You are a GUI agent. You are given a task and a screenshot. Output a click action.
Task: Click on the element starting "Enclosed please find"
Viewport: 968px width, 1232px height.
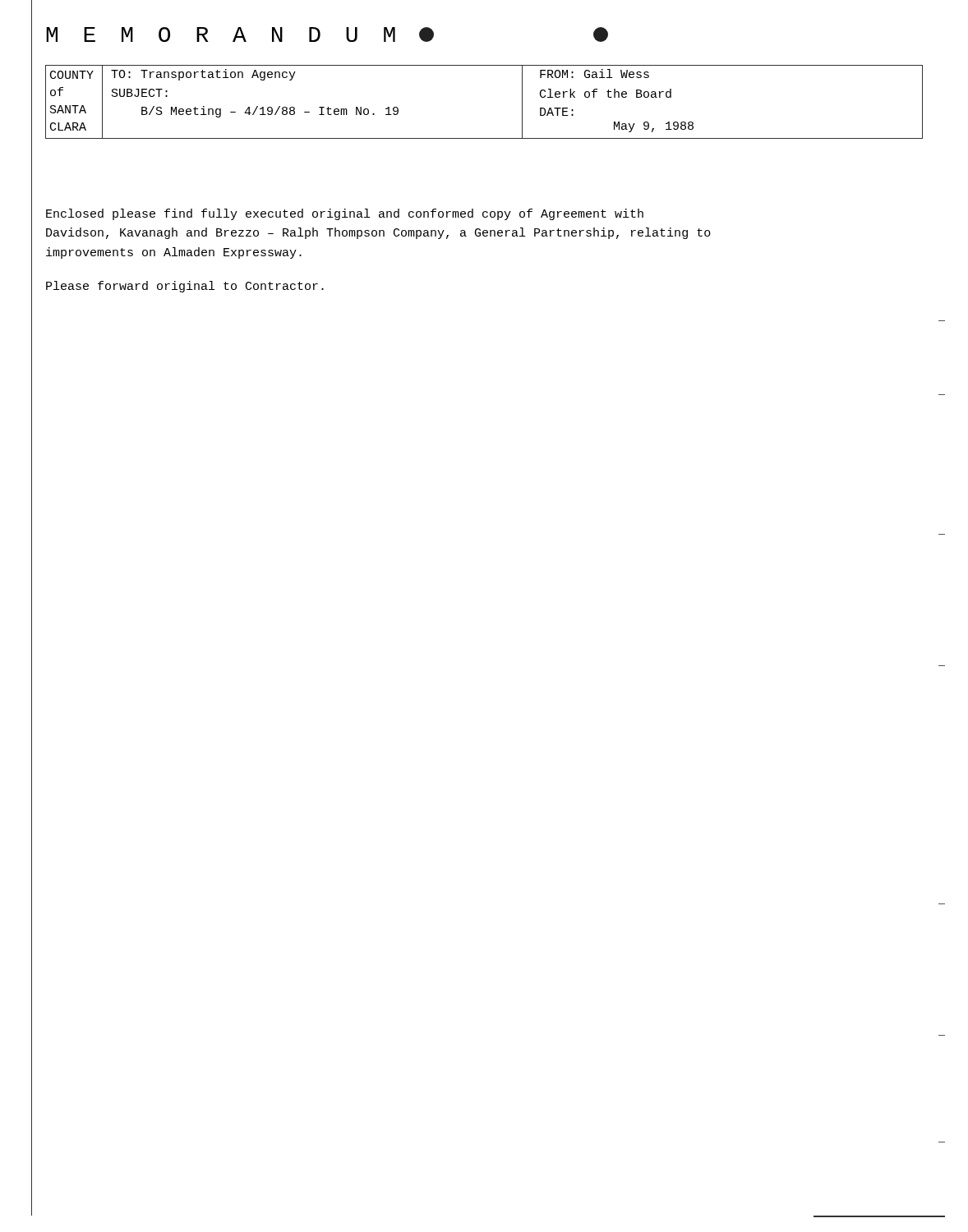474,234
